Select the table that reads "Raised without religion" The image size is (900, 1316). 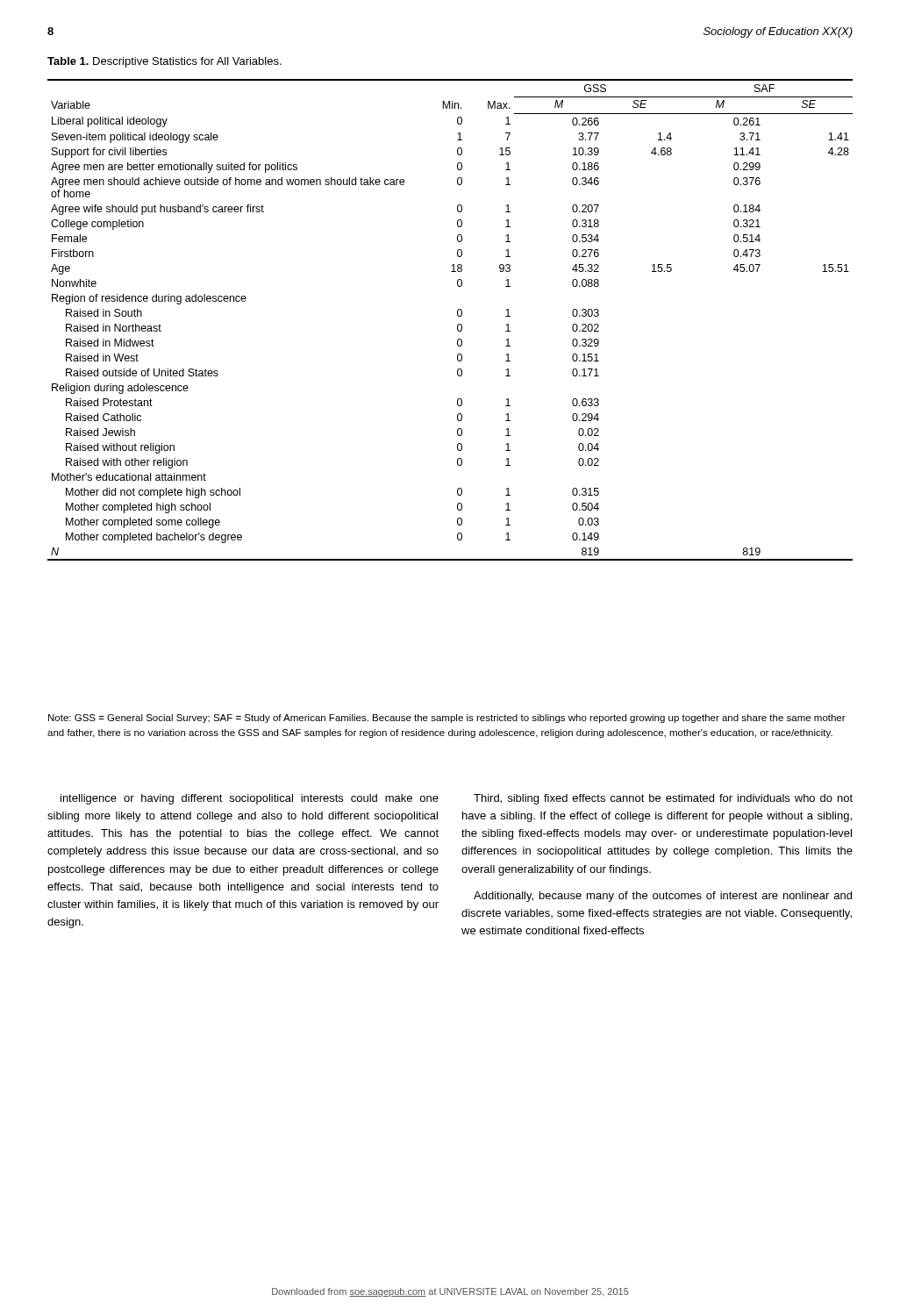pos(450,320)
